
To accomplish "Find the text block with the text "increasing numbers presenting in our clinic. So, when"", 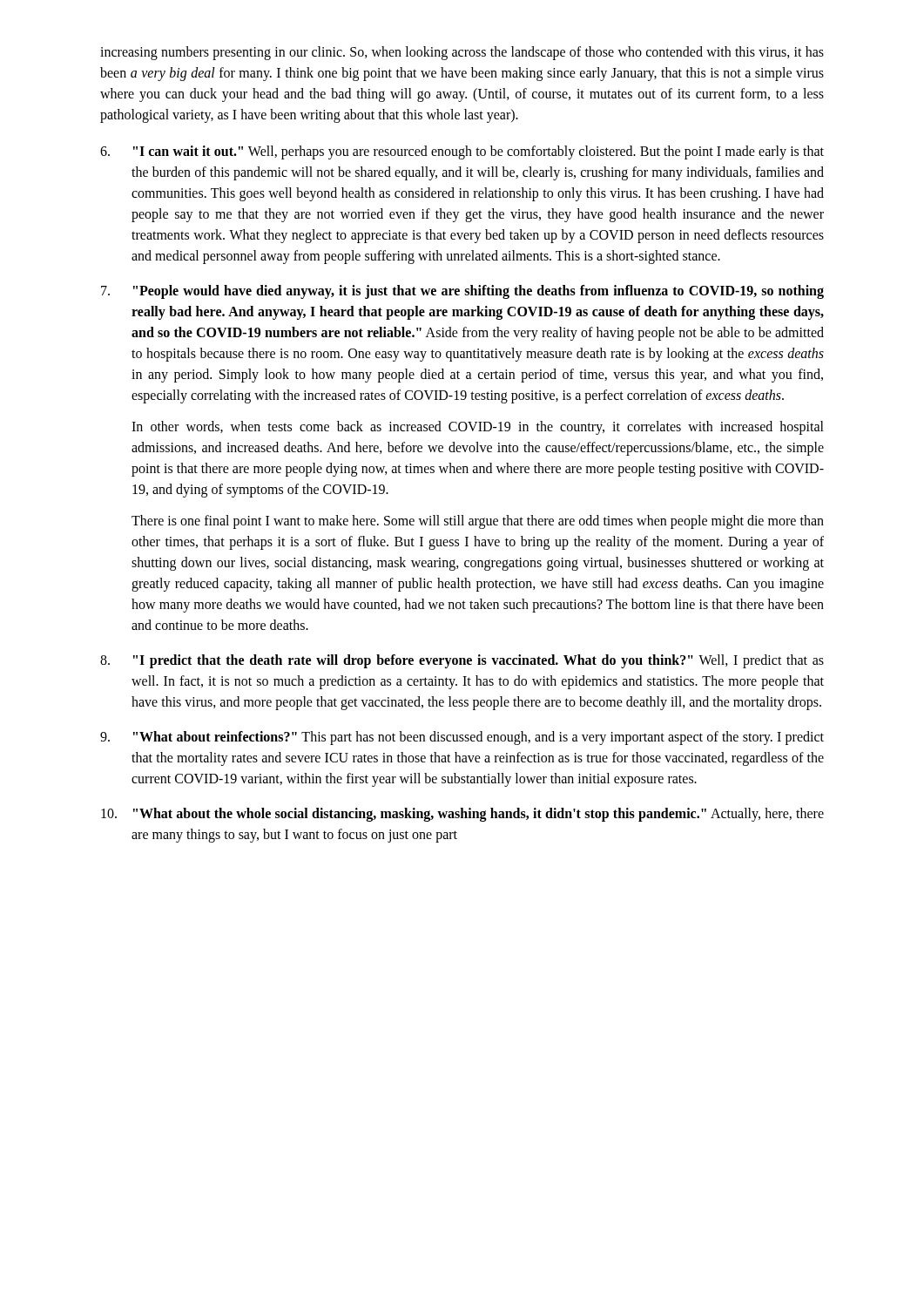I will [462, 83].
